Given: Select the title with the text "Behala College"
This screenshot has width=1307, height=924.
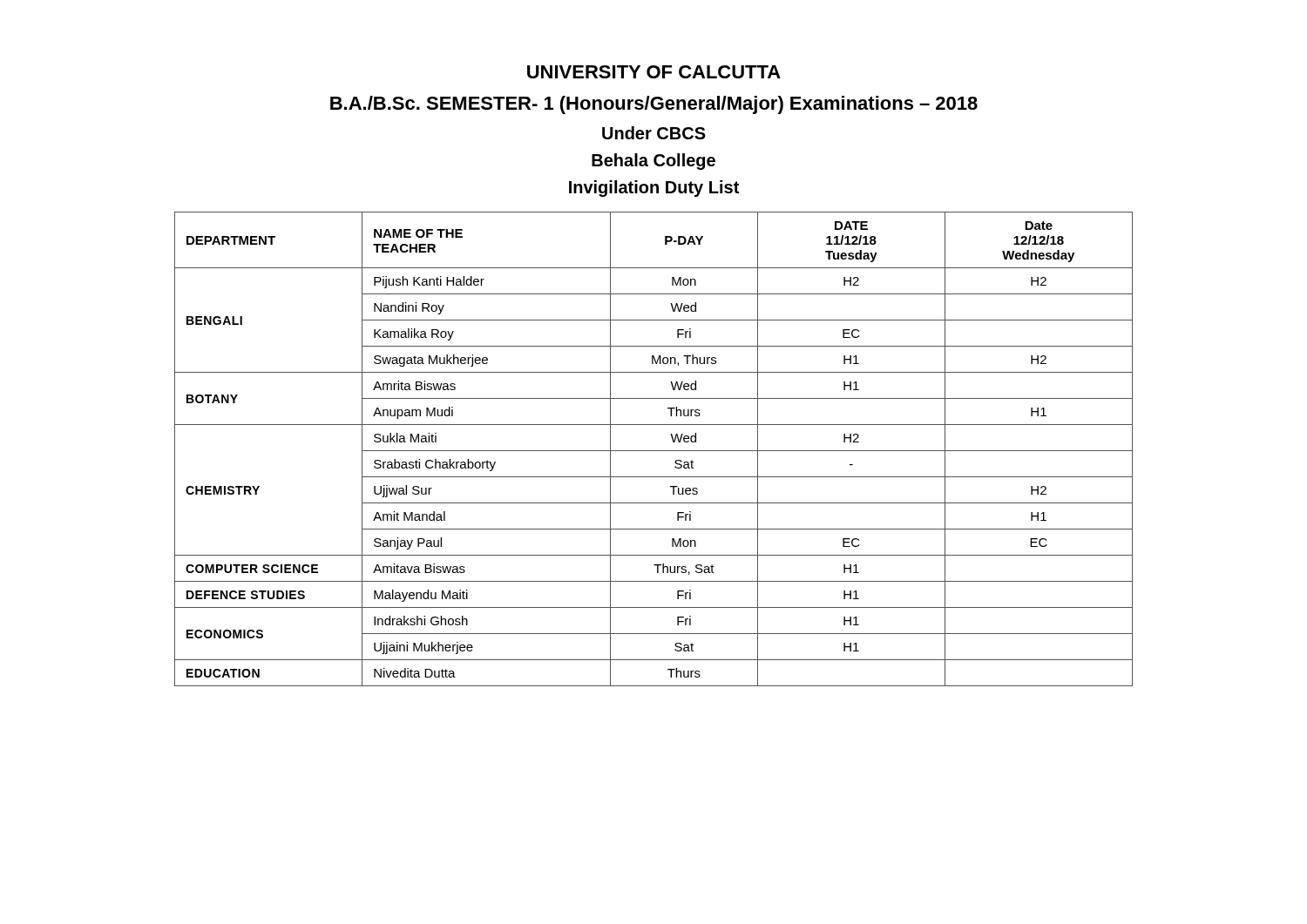Looking at the screenshot, I should [654, 160].
